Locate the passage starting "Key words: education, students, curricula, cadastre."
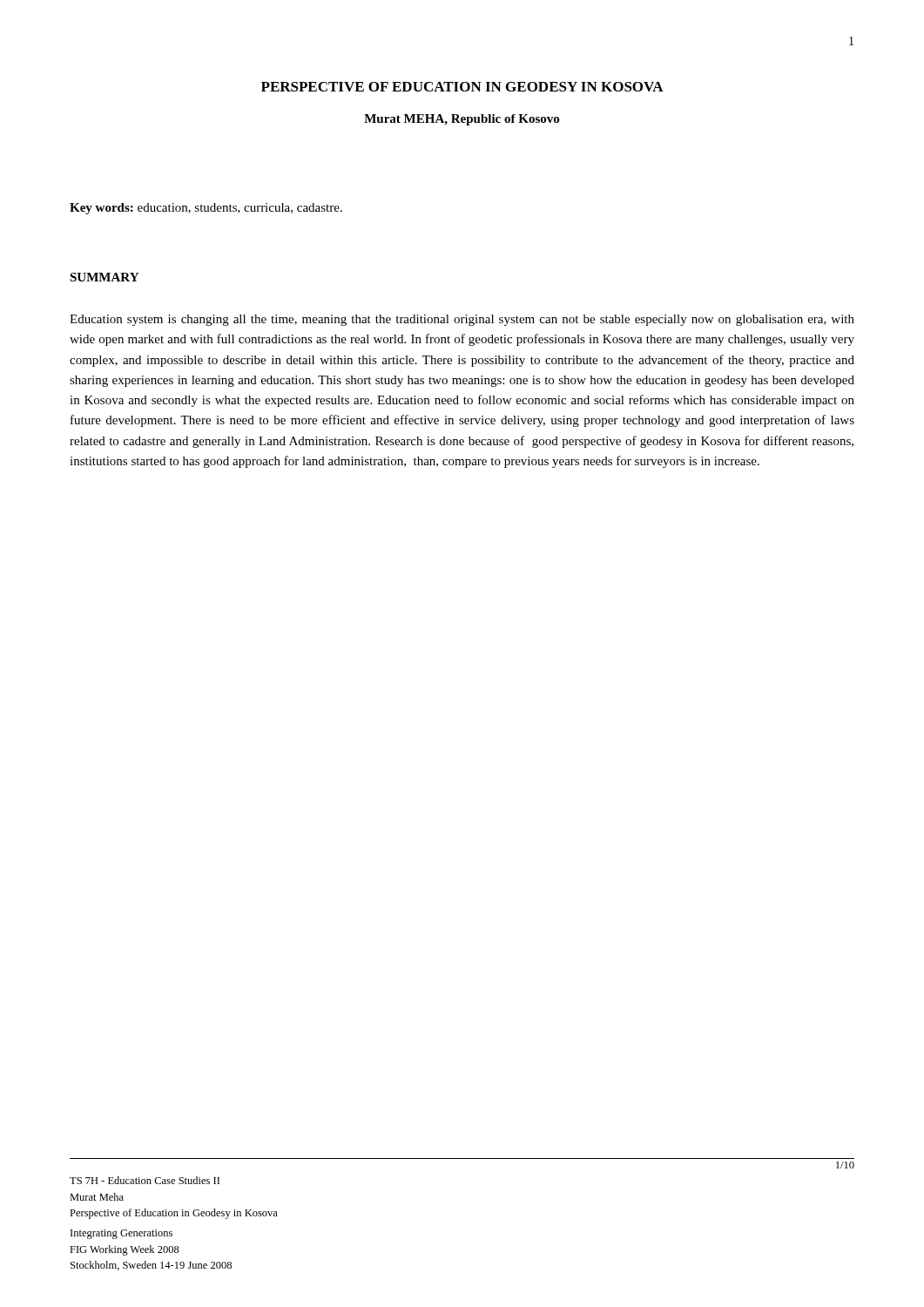924x1307 pixels. point(206,207)
